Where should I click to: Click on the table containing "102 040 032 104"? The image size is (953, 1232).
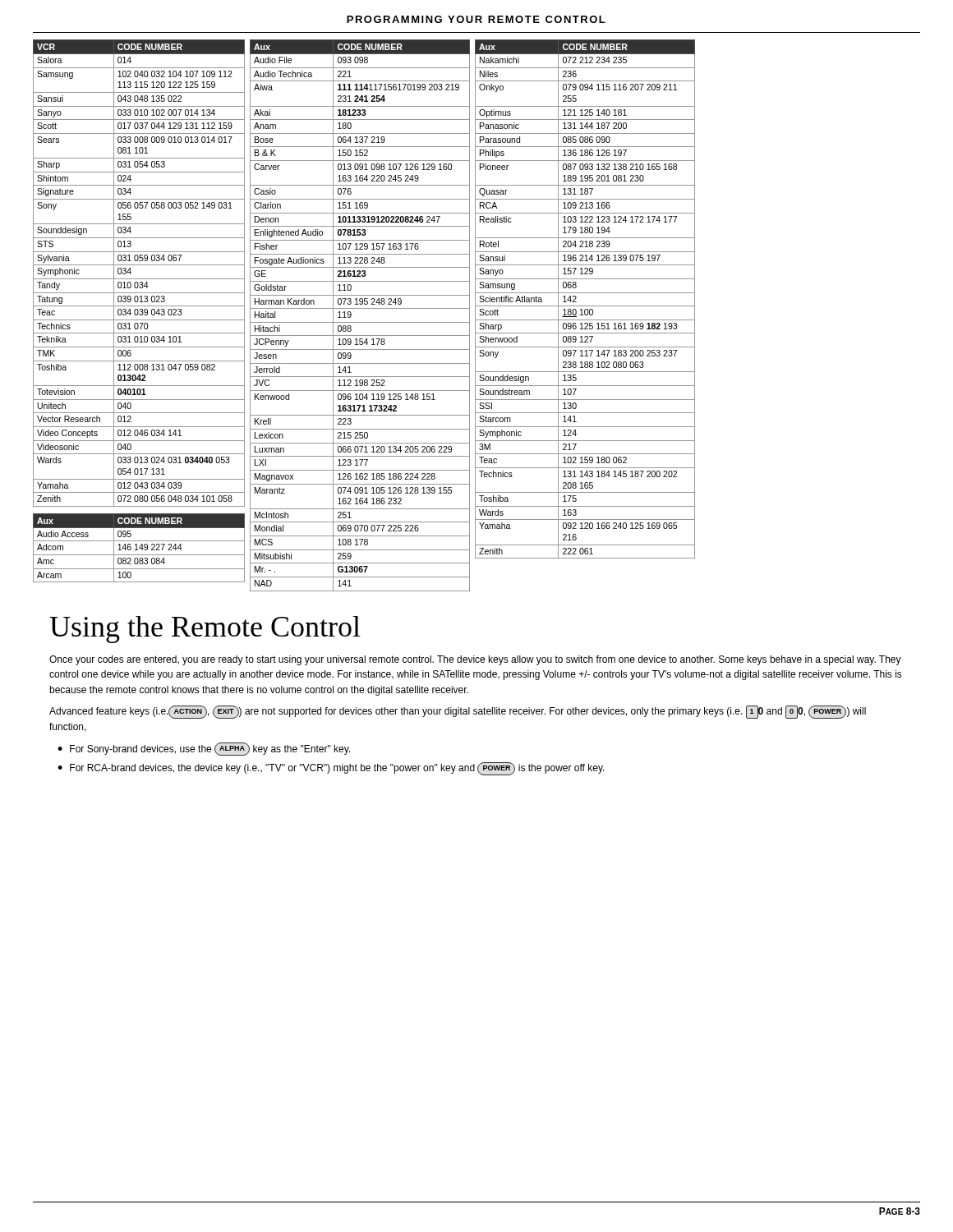point(139,273)
